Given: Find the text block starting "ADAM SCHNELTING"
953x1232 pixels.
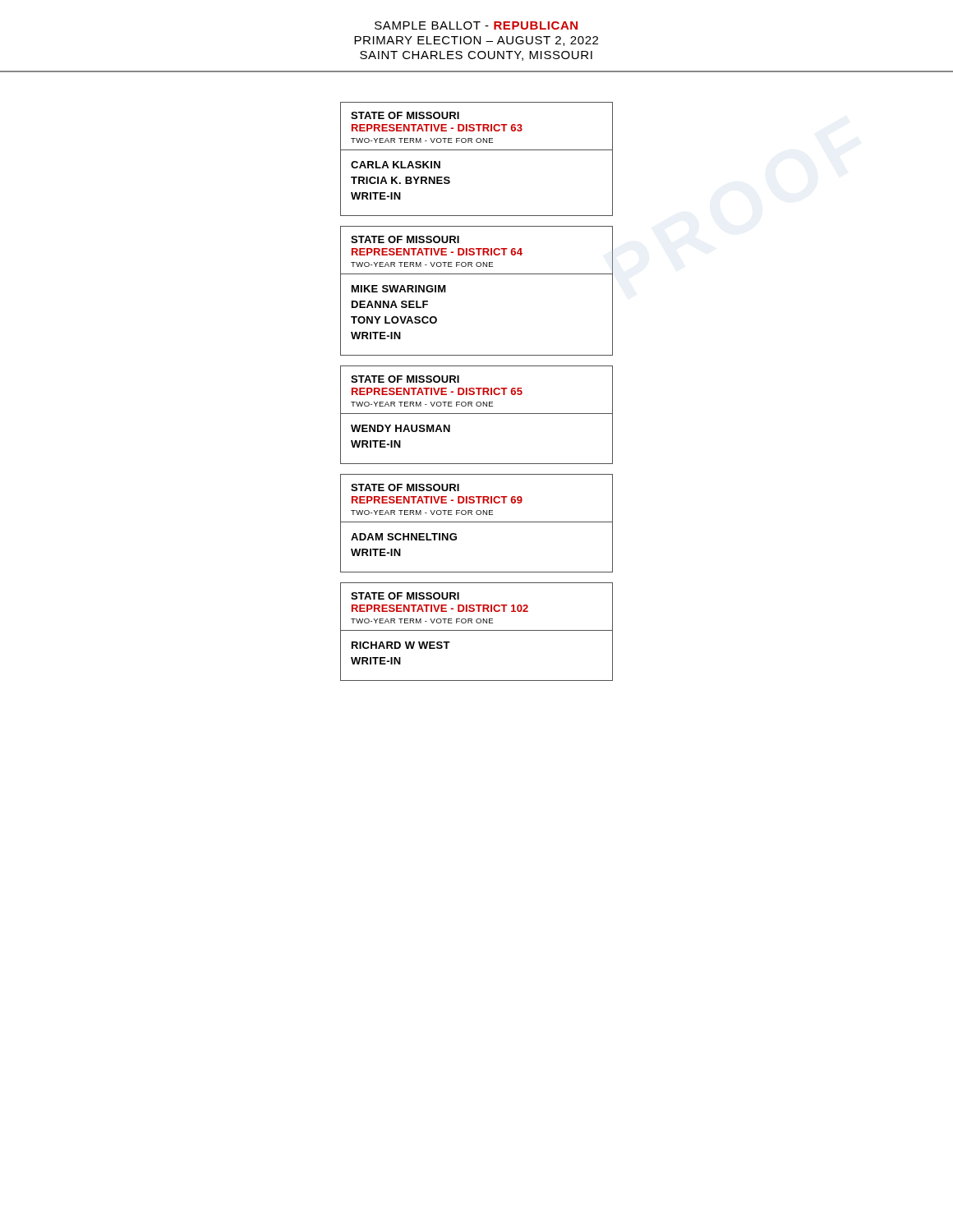Looking at the screenshot, I should (x=404, y=537).
